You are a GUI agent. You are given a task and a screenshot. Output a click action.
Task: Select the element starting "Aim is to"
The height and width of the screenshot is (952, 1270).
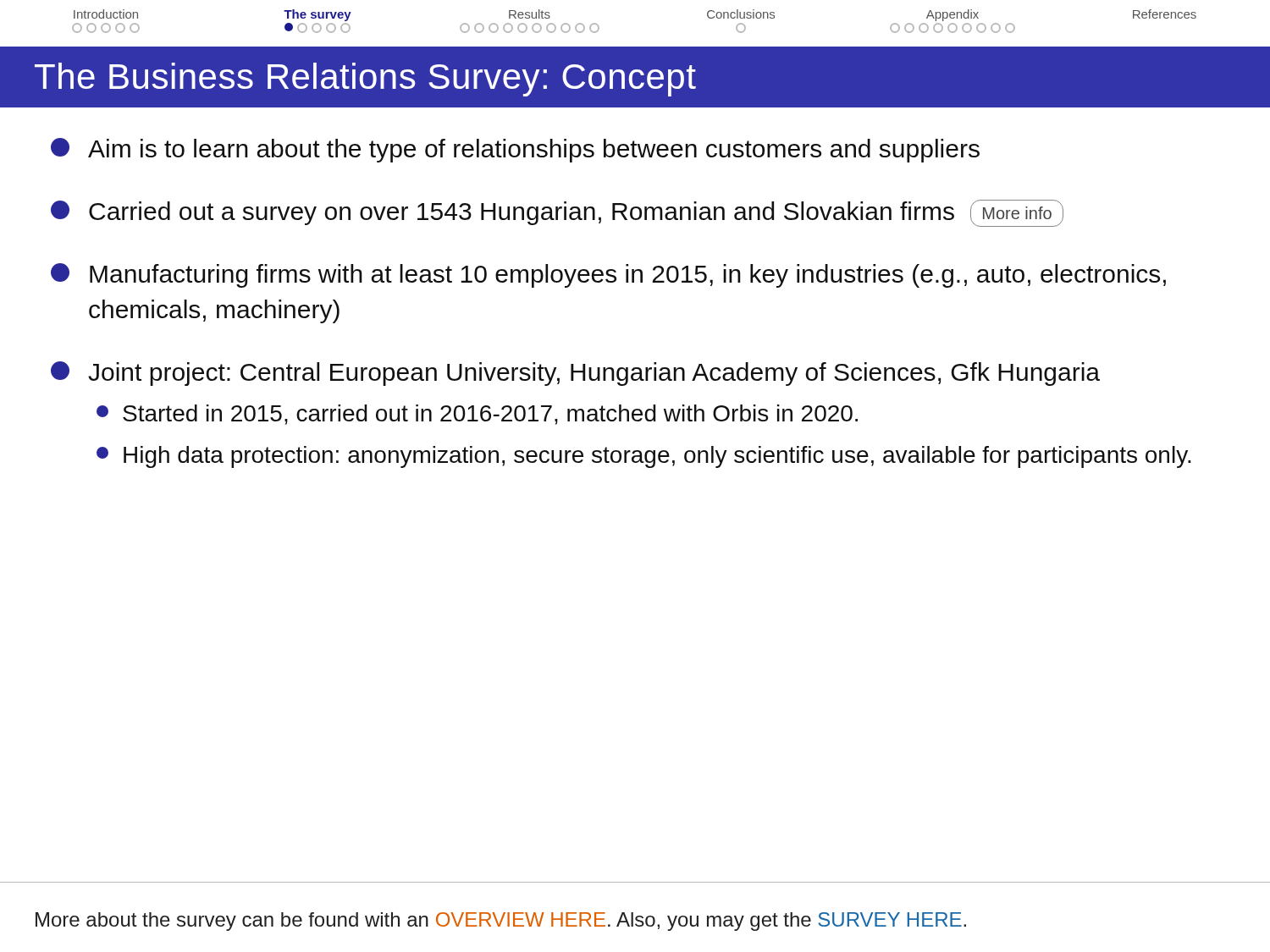point(635,149)
